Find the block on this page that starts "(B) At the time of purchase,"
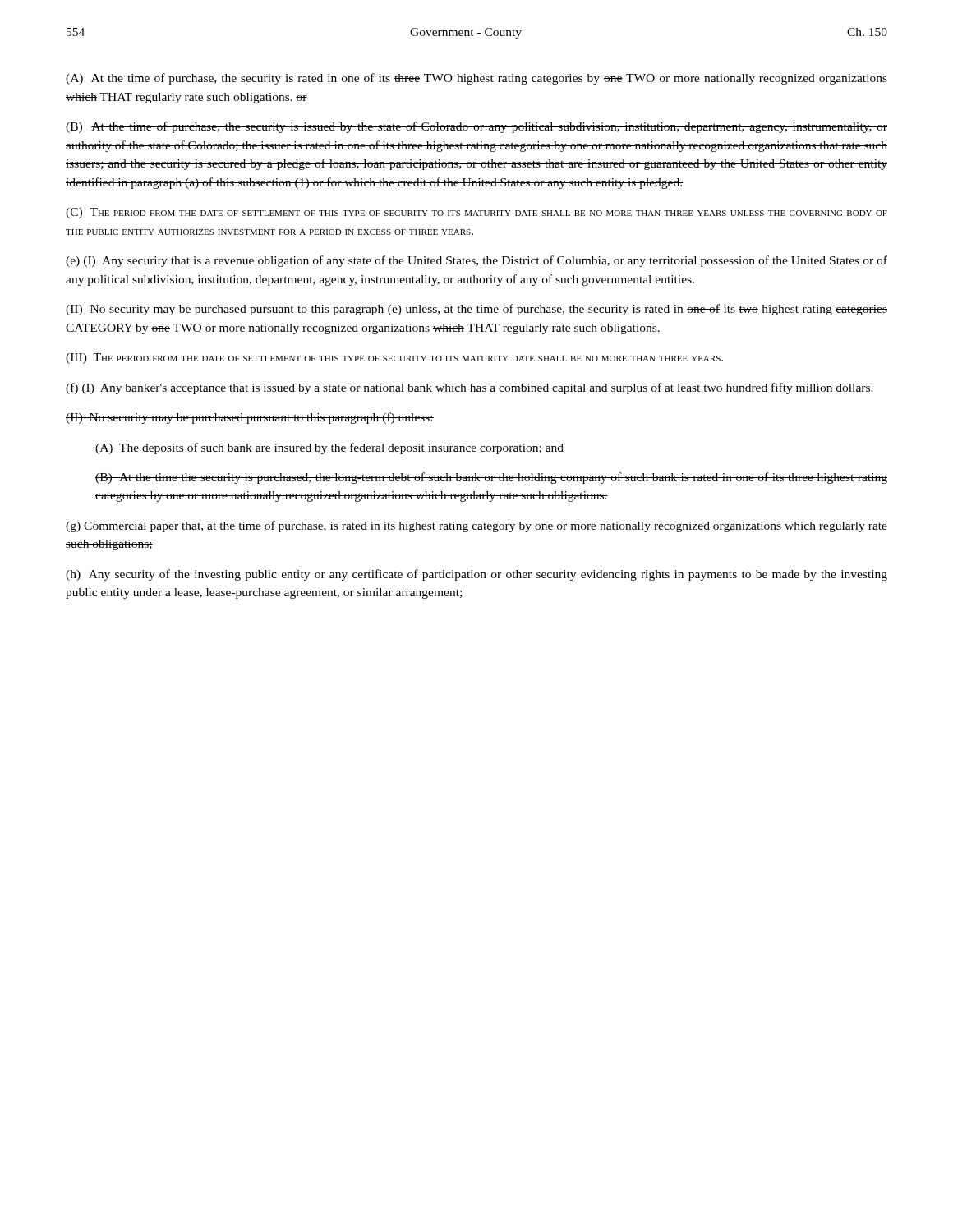Image resolution: width=953 pixels, height=1232 pixels. click(476, 154)
